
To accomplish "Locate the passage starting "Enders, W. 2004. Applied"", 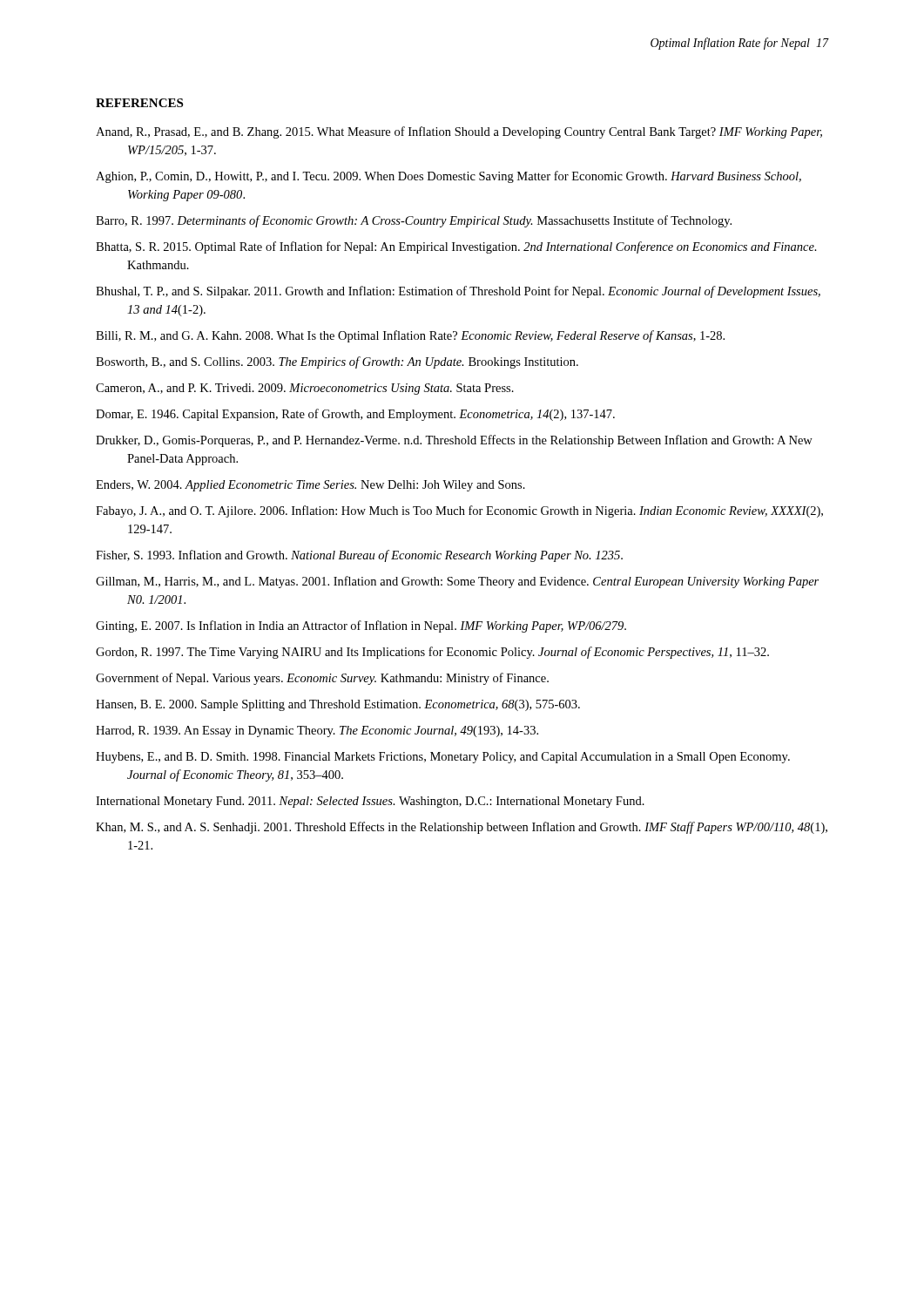I will 311,485.
